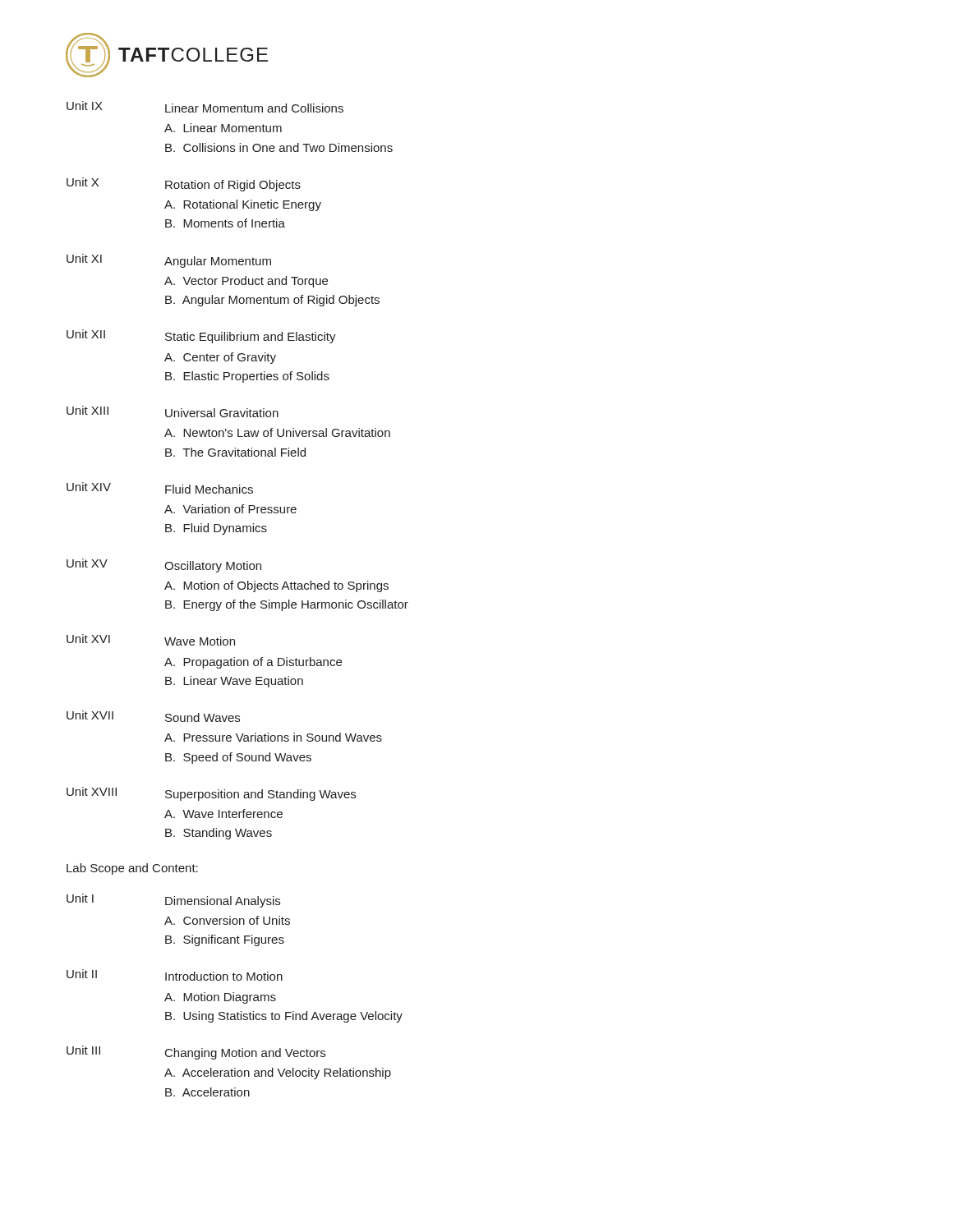This screenshot has height=1232, width=953.
Task: Point to the block beginning "Unit XVI Wave Motion A. Propagation of a"
Action: tap(204, 661)
